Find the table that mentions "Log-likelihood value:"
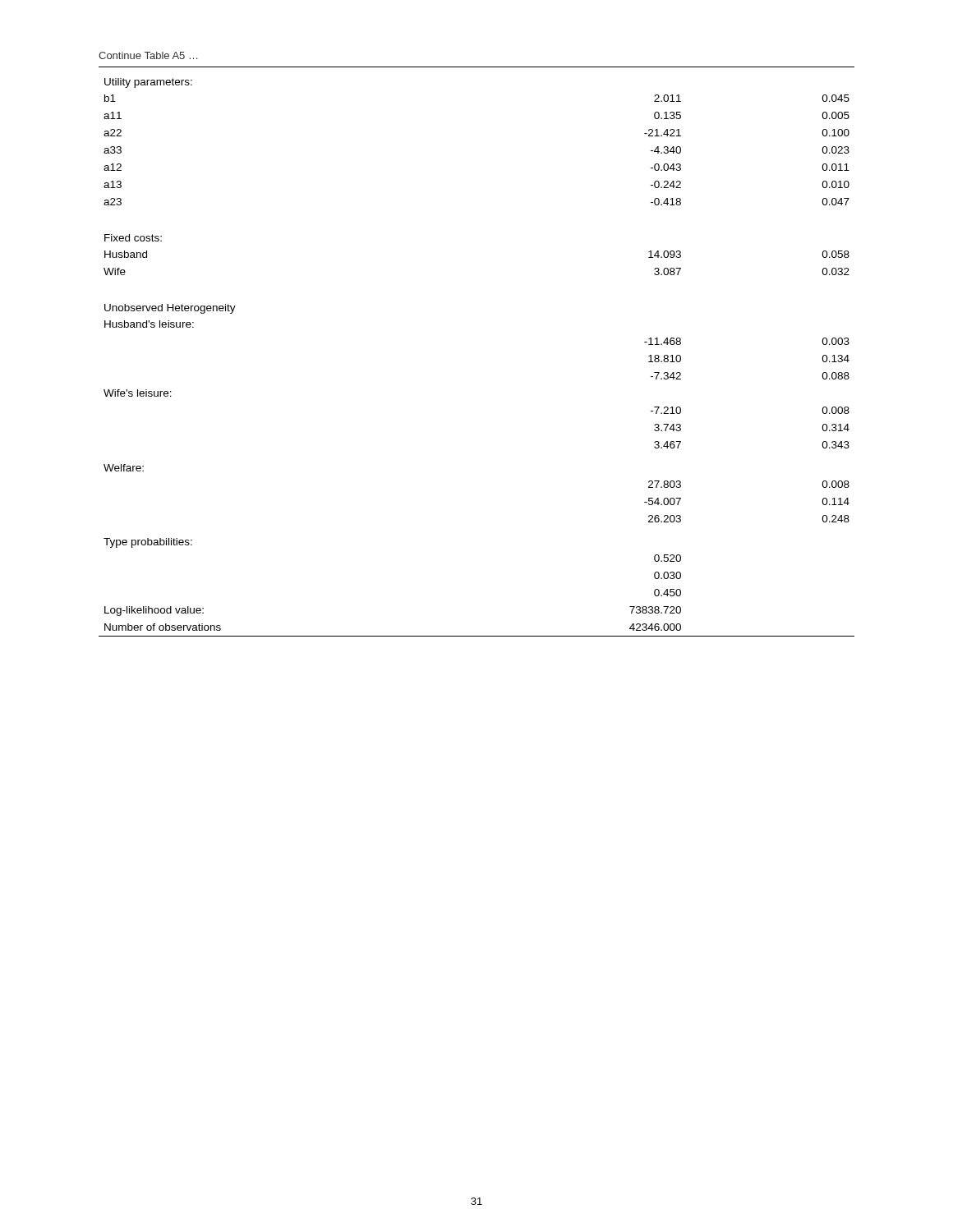 click(x=476, y=352)
